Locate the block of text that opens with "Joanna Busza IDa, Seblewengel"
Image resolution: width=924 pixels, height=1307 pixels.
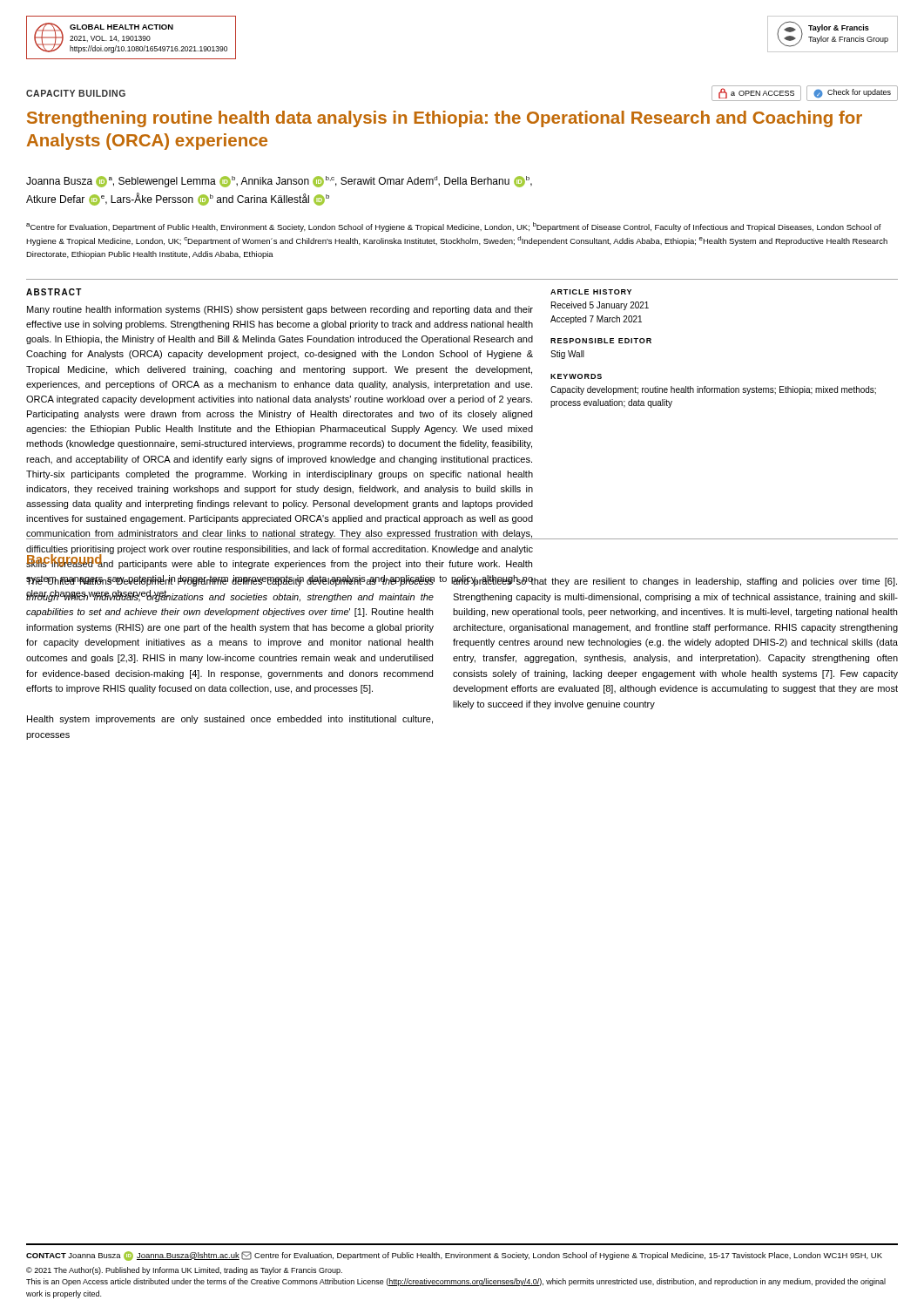click(x=279, y=190)
